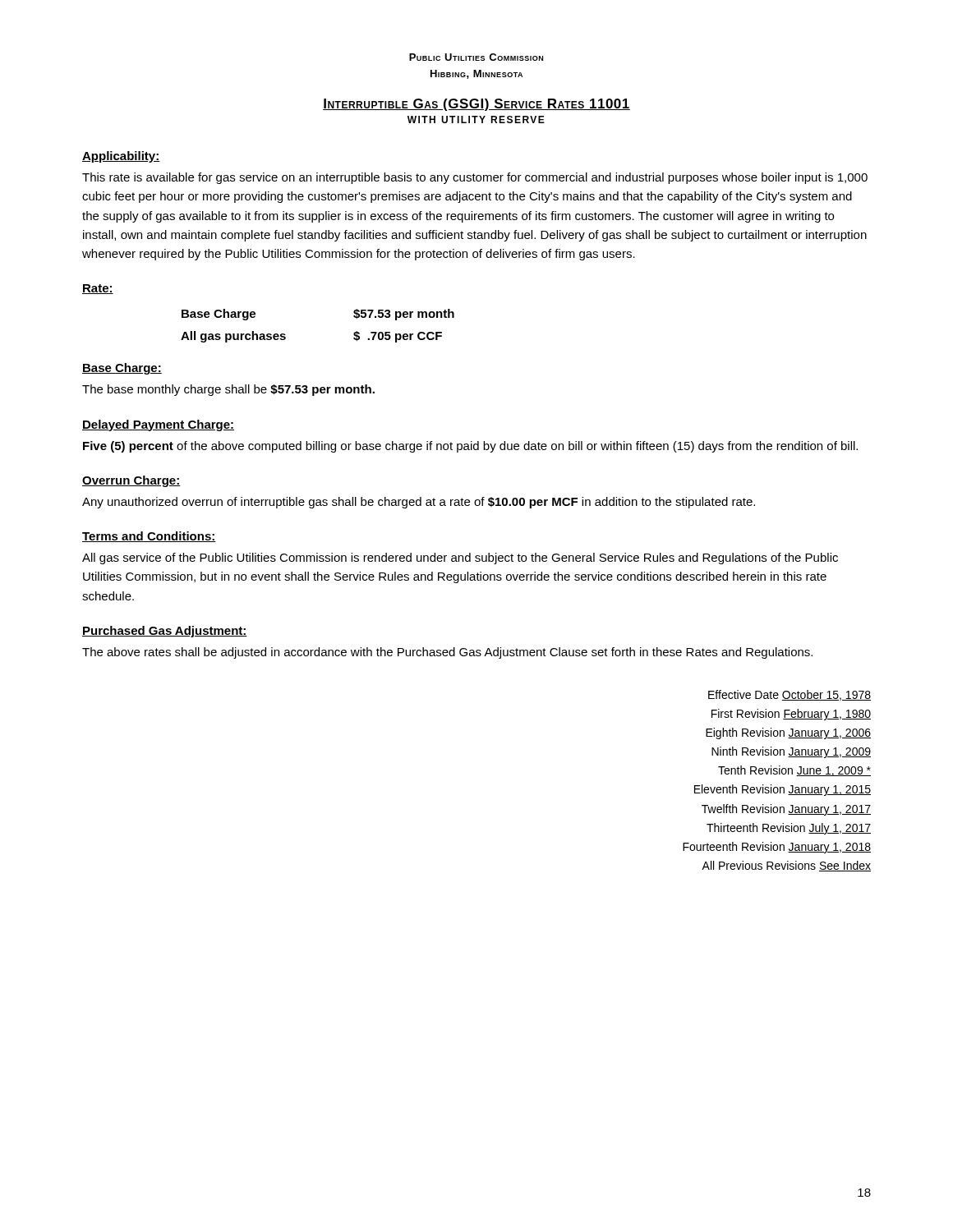This screenshot has height=1232, width=953.
Task: Navigate to the passage starting "Purchased Gas Adjustment:"
Action: pos(164,630)
